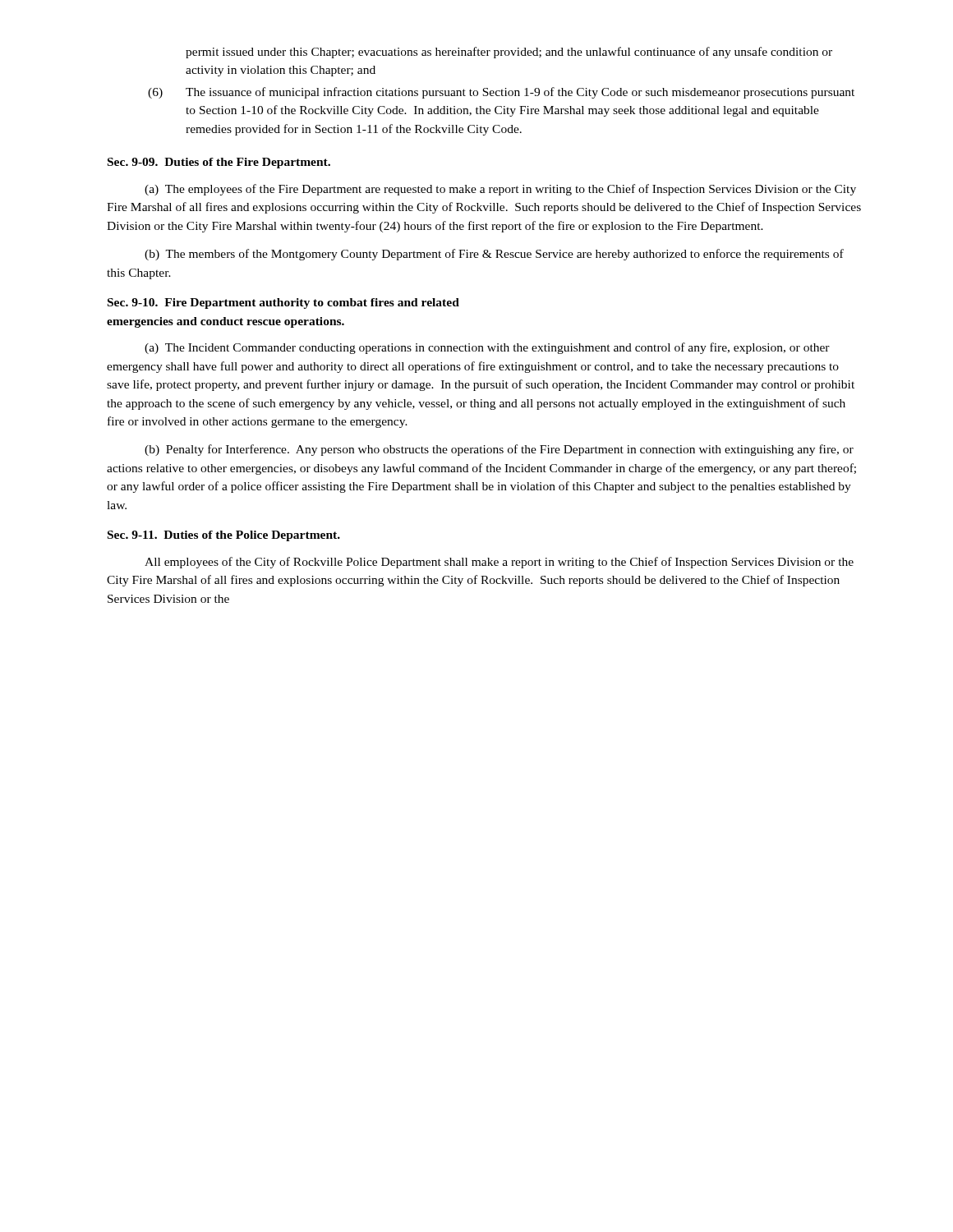Image resolution: width=953 pixels, height=1232 pixels.
Task: Select the section header containing "Sec. 9-11. Duties of the Police"
Action: tap(224, 535)
